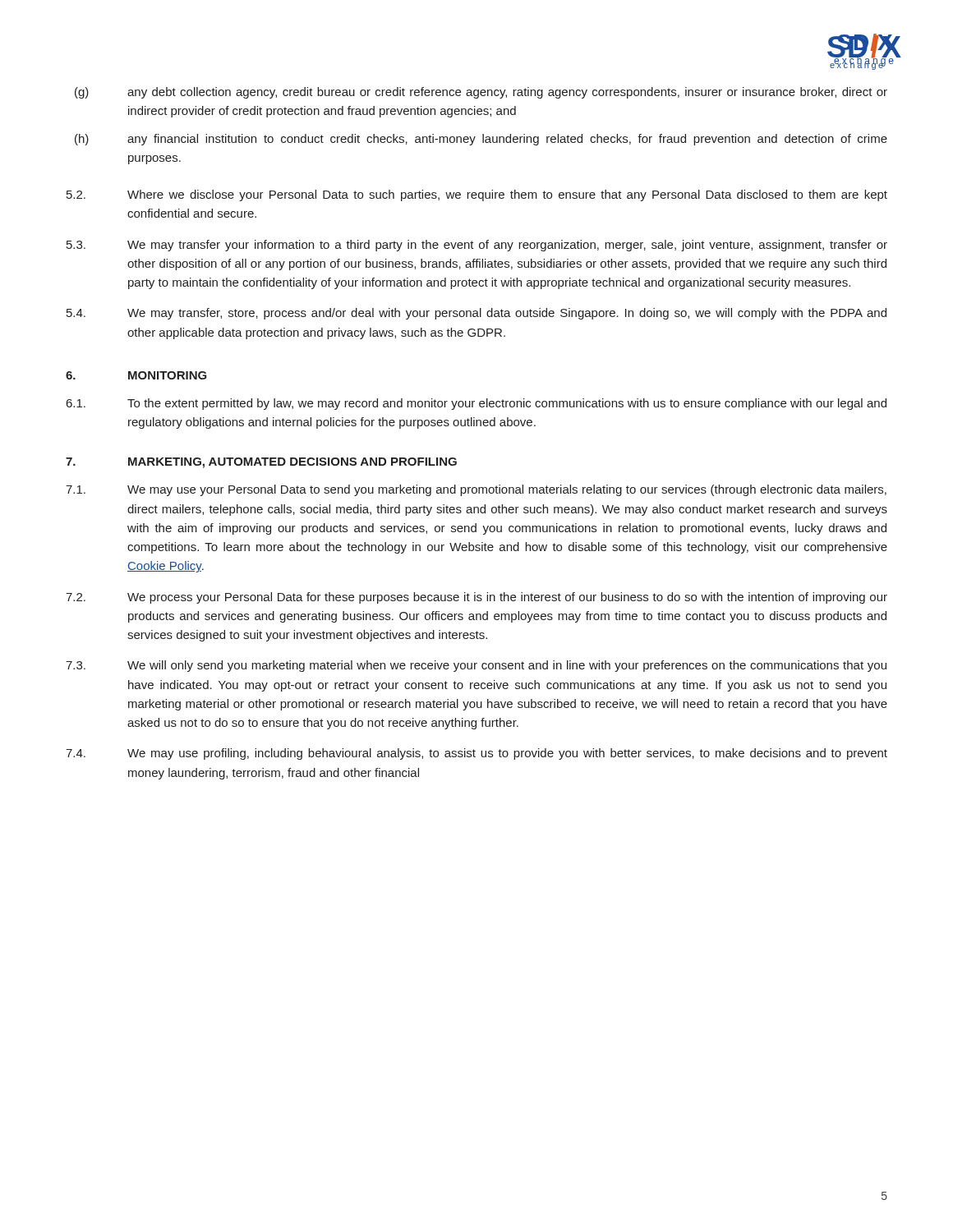Select the passage starting "6. MONITORING"
The width and height of the screenshot is (953, 1232).
[x=136, y=375]
